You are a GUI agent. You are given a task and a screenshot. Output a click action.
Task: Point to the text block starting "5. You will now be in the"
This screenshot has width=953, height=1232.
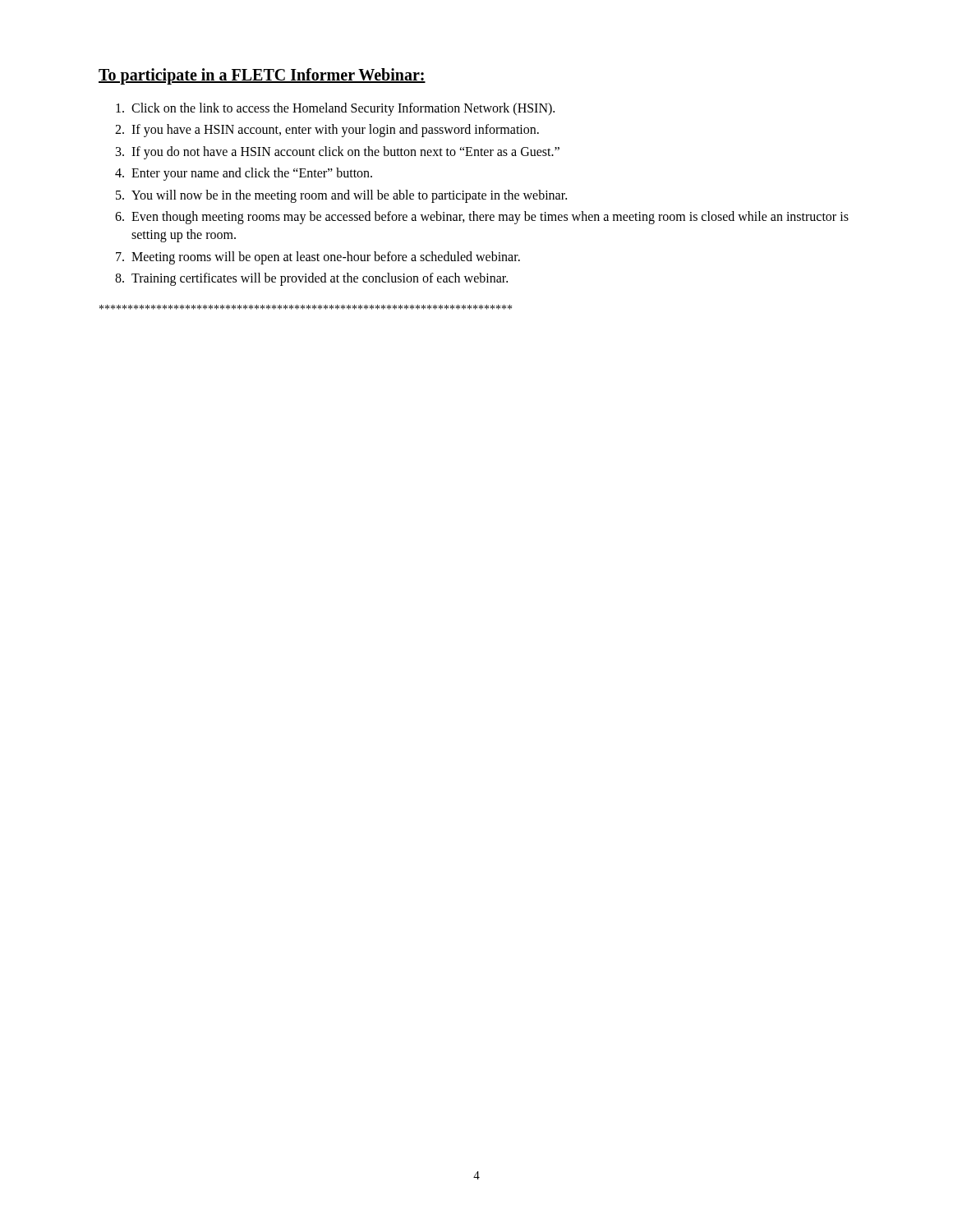476,195
